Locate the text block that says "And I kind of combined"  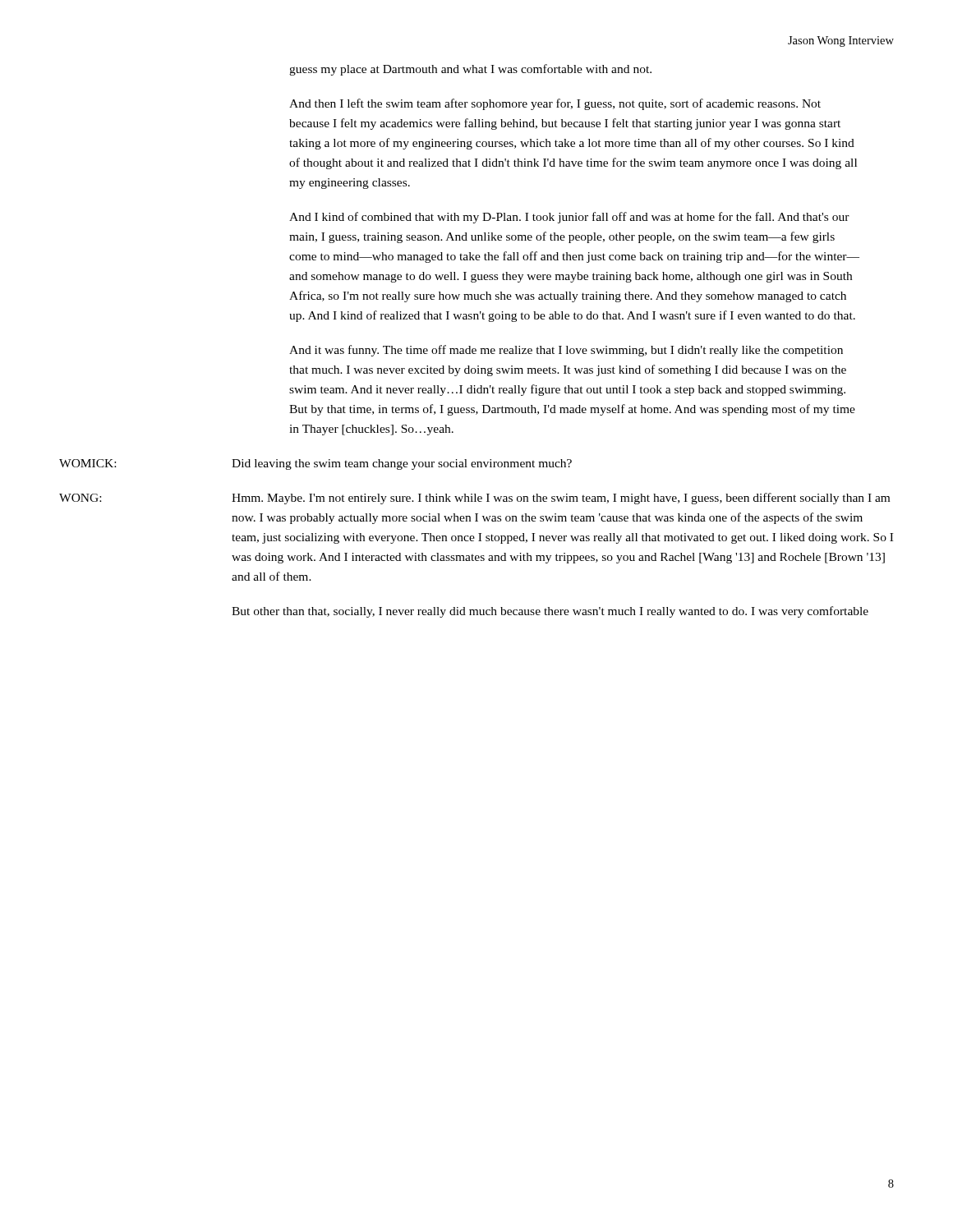coord(574,266)
